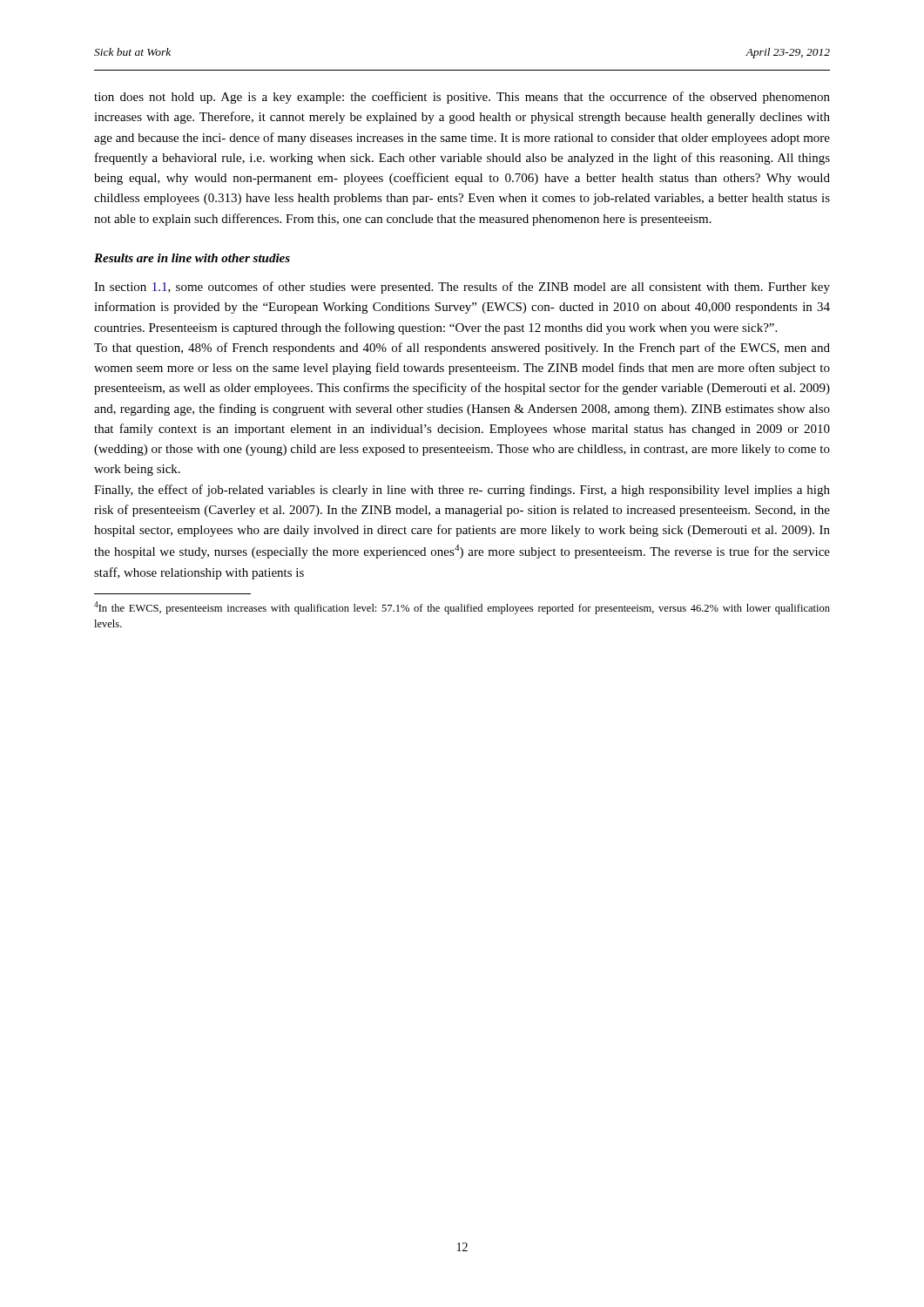Click on the text block with the text "tion does not hold up."
924x1307 pixels.
(462, 157)
